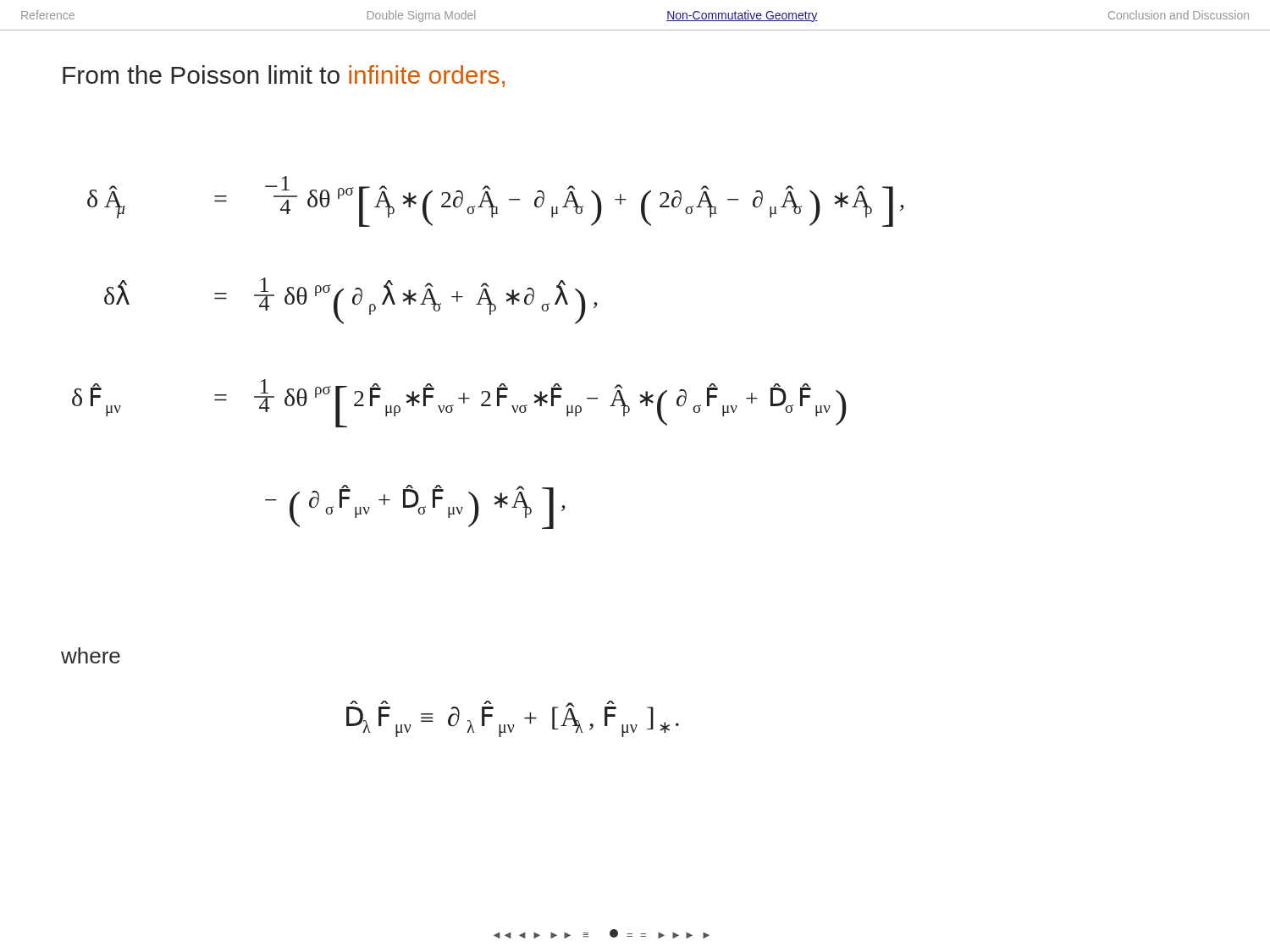
Task: Where is the formula that starts "δ Â μ = − 1 4"?
Action: [640, 385]
